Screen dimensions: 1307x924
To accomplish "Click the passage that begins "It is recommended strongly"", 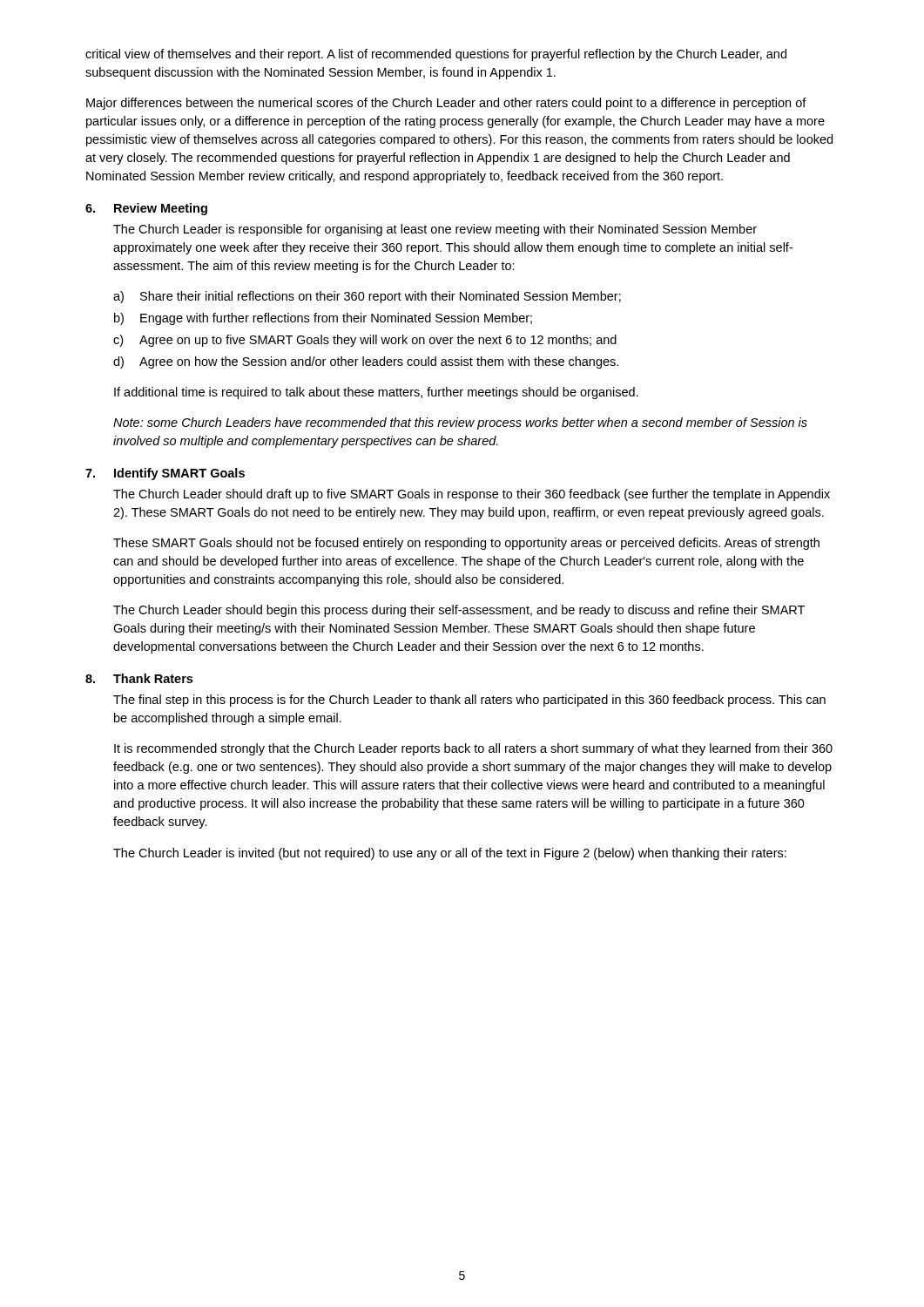I will [476, 786].
